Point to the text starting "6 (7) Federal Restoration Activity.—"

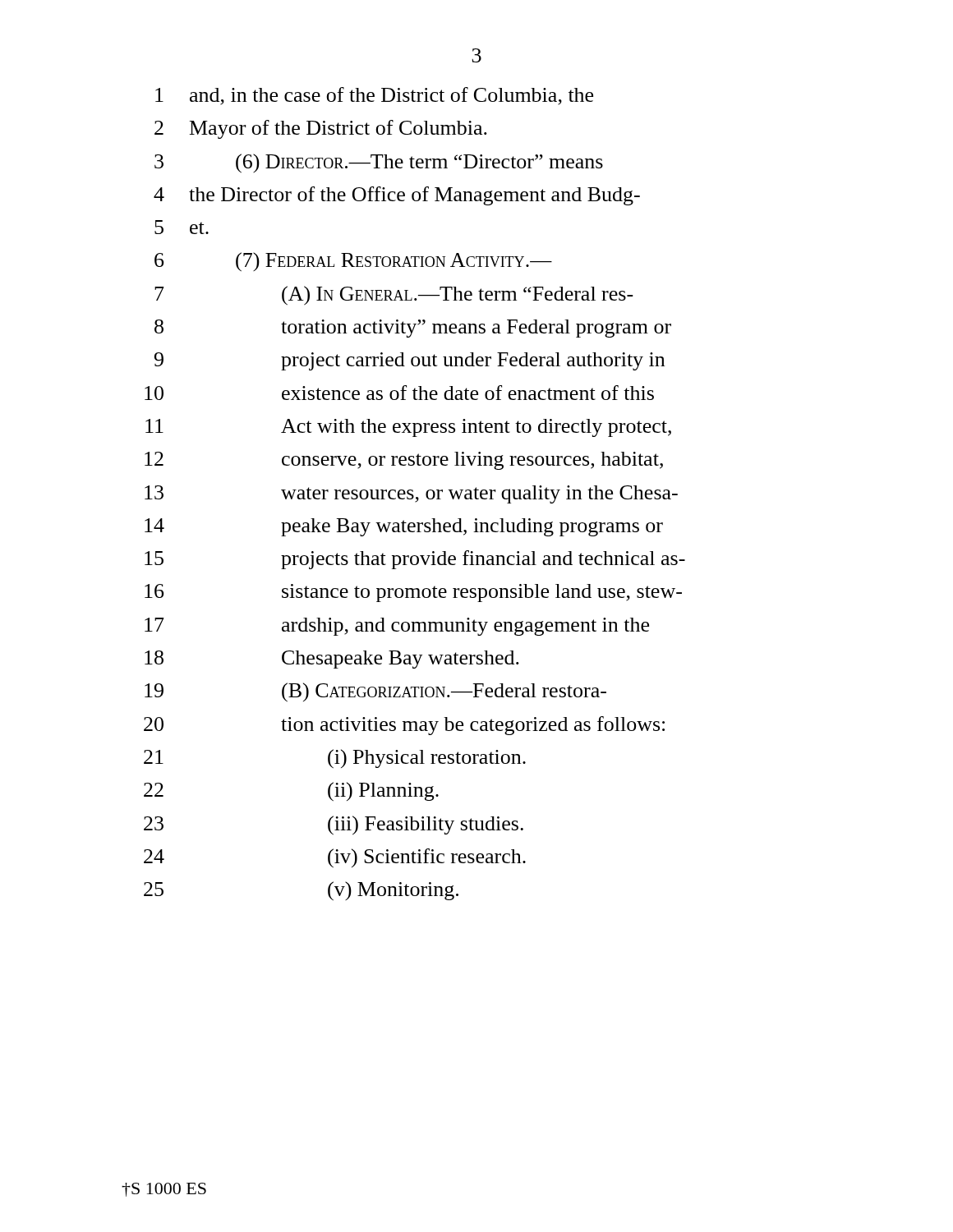click(496, 261)
